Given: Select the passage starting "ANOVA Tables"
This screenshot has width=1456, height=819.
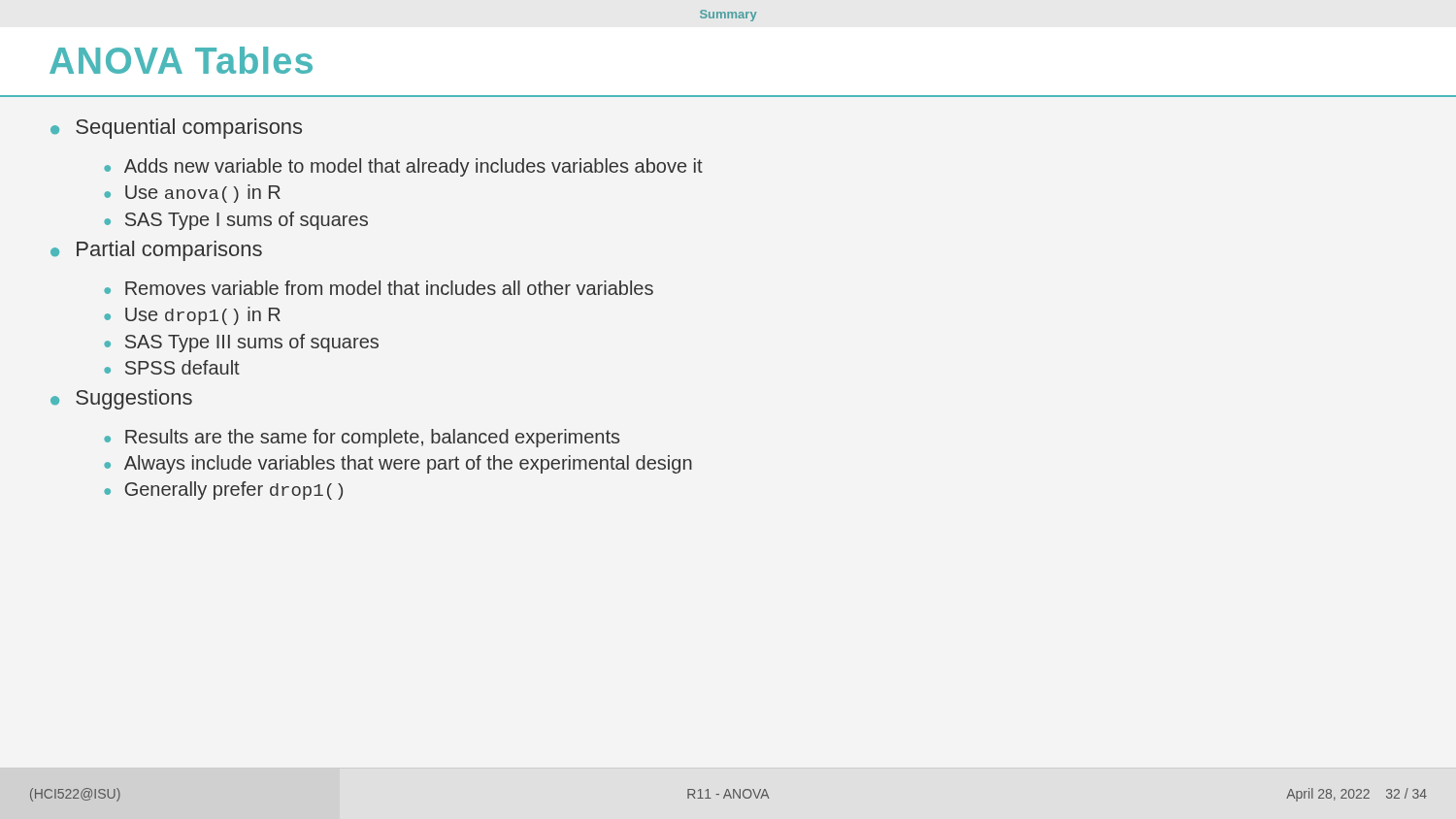Looking at the screenshot, I should click(182, 61).
